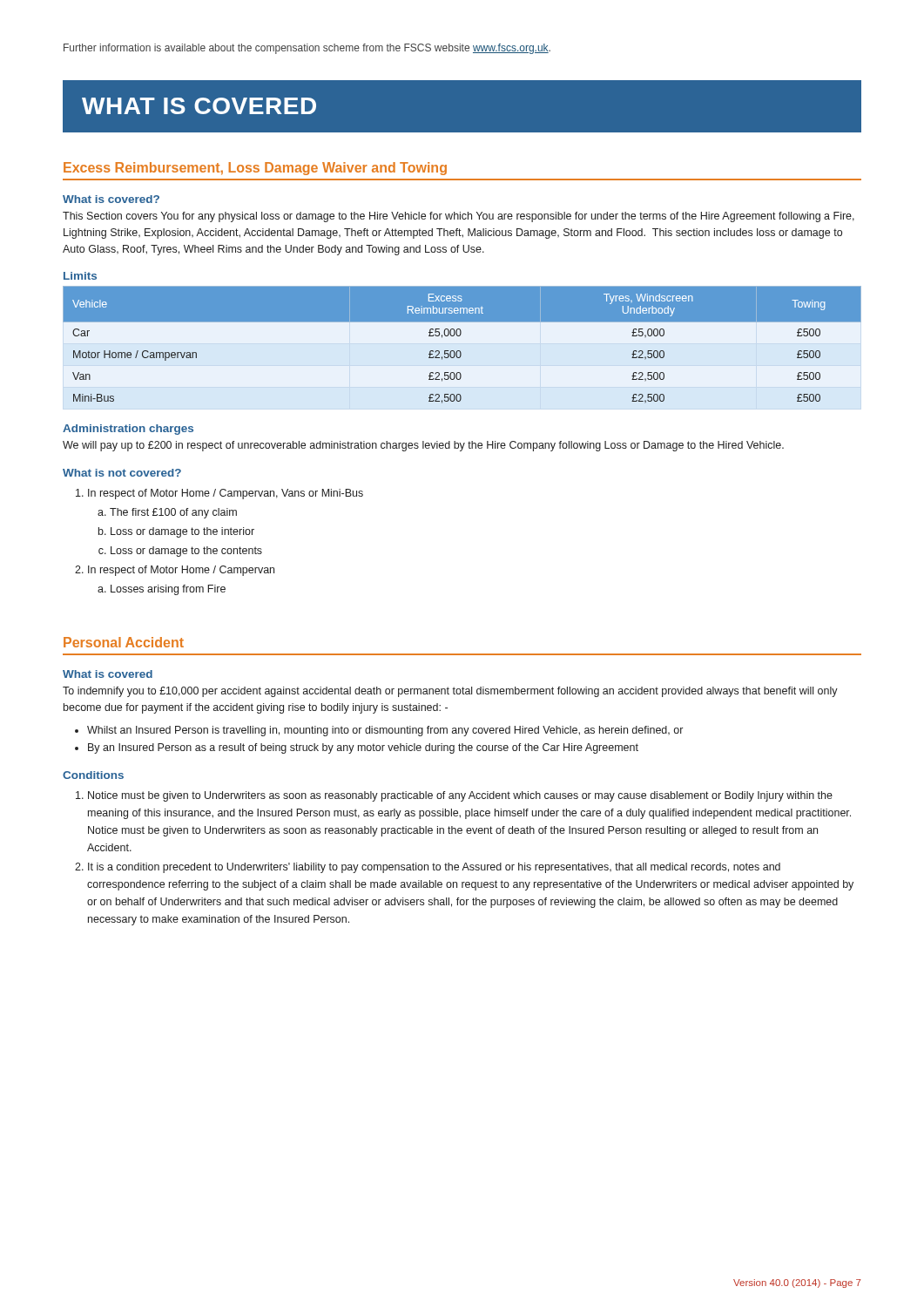Viewport: 924px width, 1307px height.
Task: Click the passage that begins "Whilst an Insured"
Action: pos(385,730)
